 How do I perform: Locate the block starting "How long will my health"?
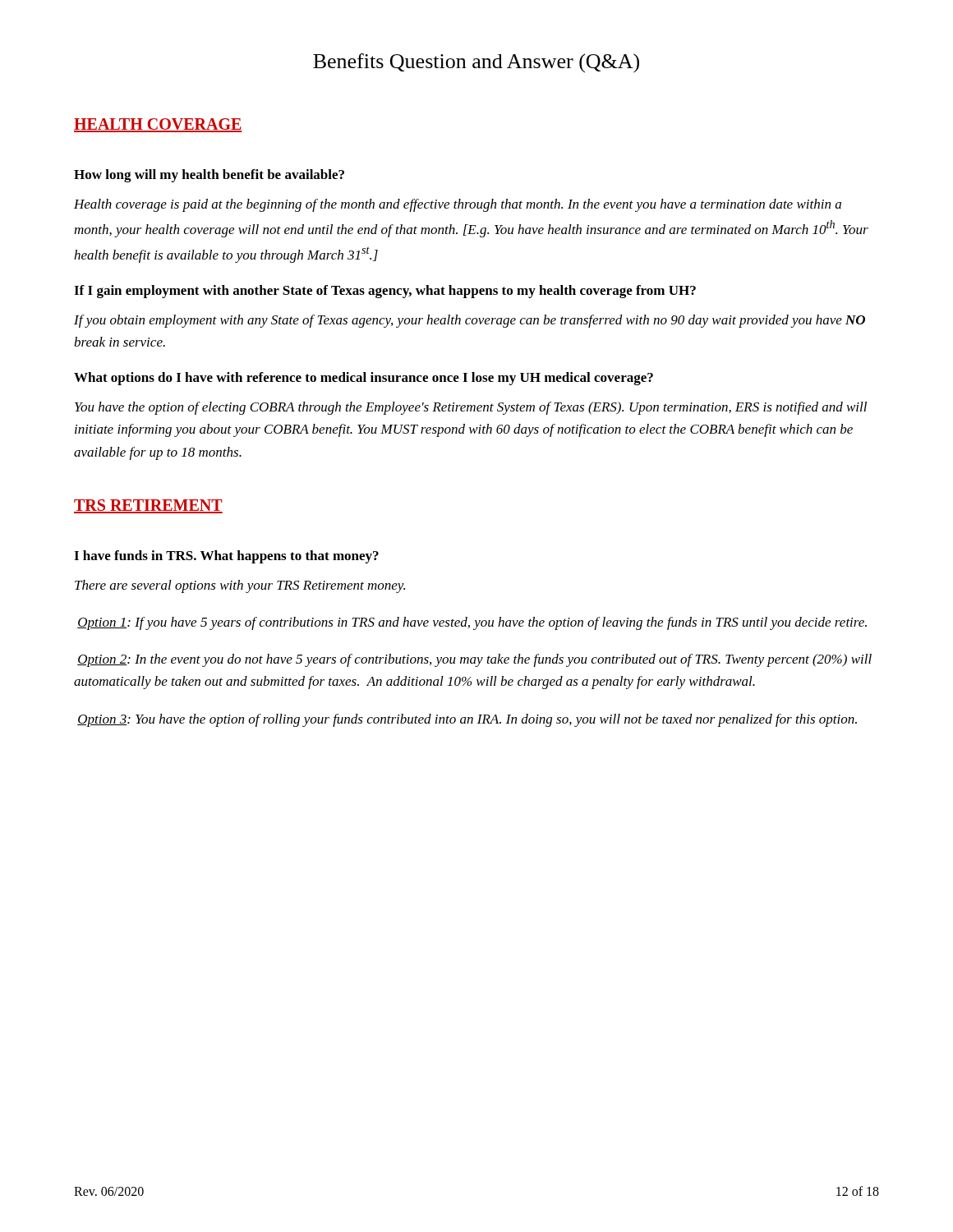pos(210,175)
